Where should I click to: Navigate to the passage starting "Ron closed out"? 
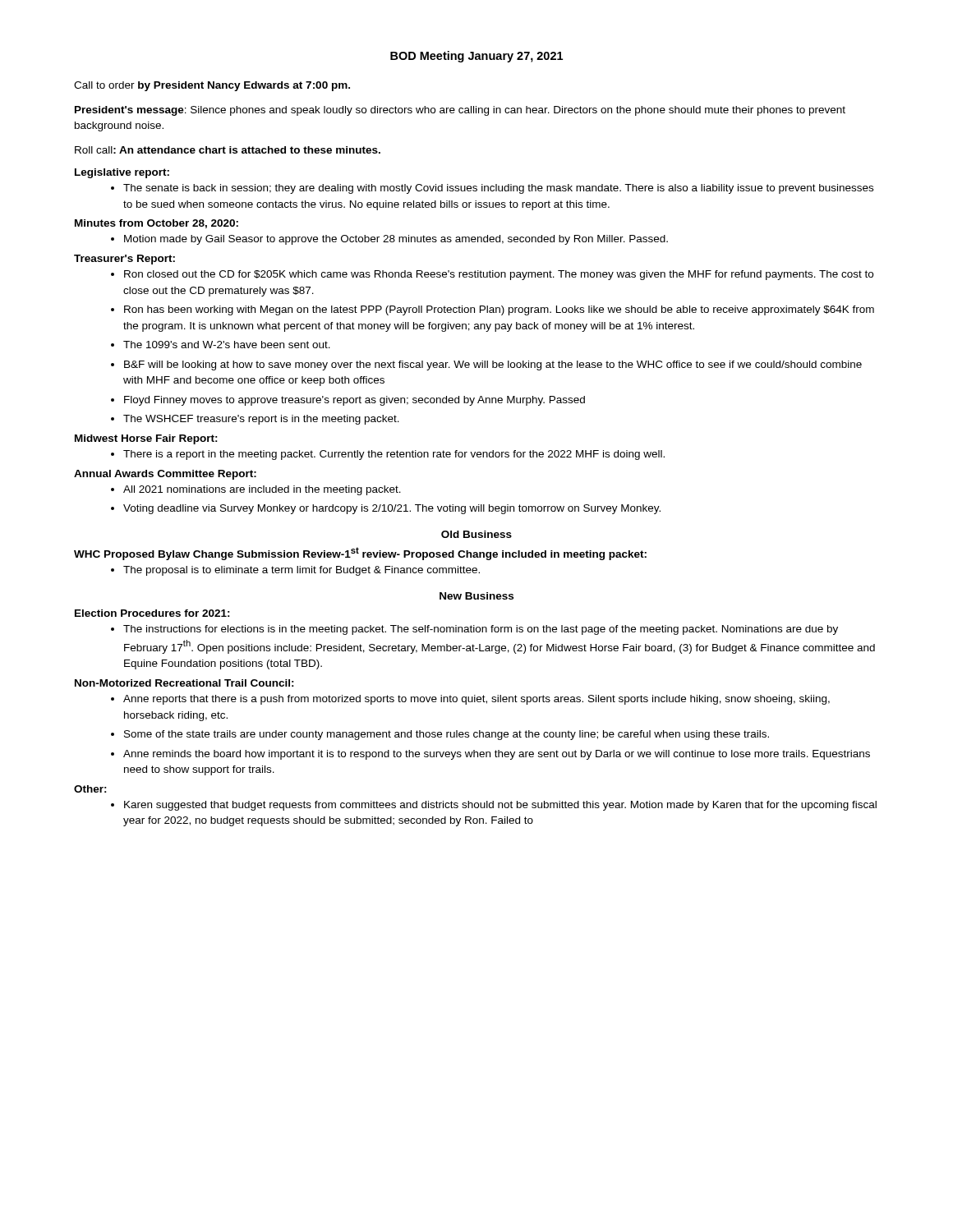pos(499,282)
